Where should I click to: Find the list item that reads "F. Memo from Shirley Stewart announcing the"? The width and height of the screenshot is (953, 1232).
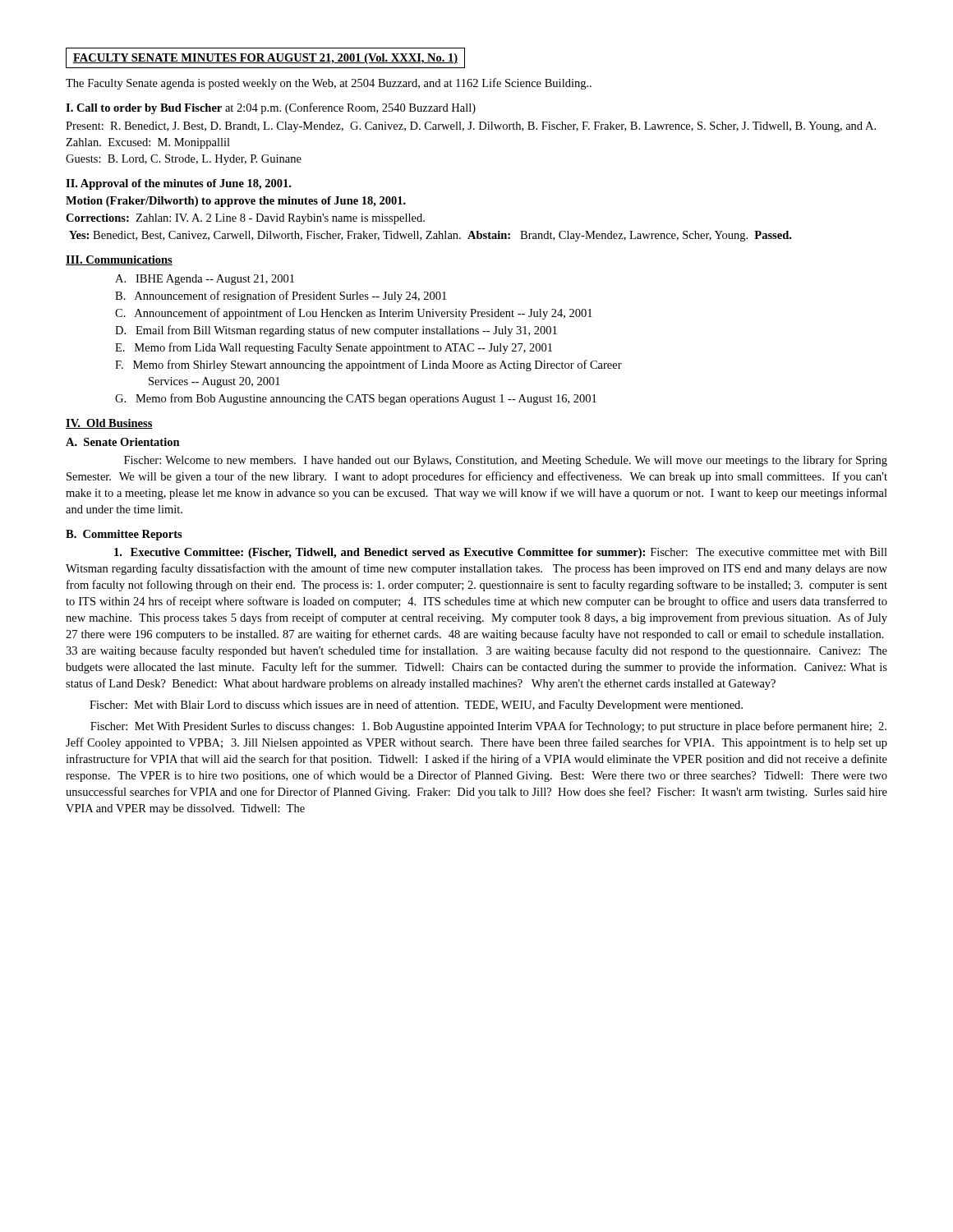[368, 374]
